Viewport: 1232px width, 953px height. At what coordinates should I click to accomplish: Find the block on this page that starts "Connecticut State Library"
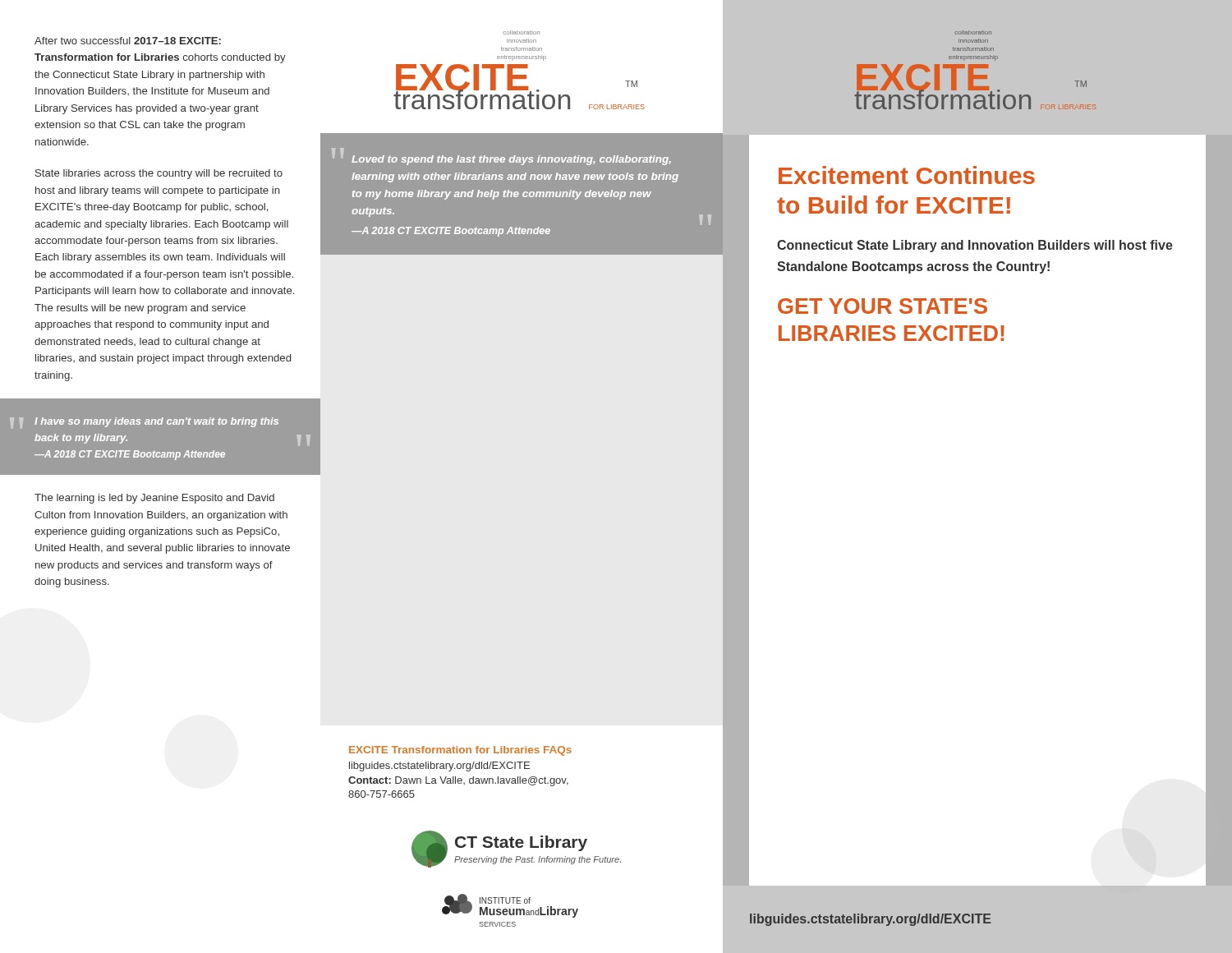pos(975,256)
